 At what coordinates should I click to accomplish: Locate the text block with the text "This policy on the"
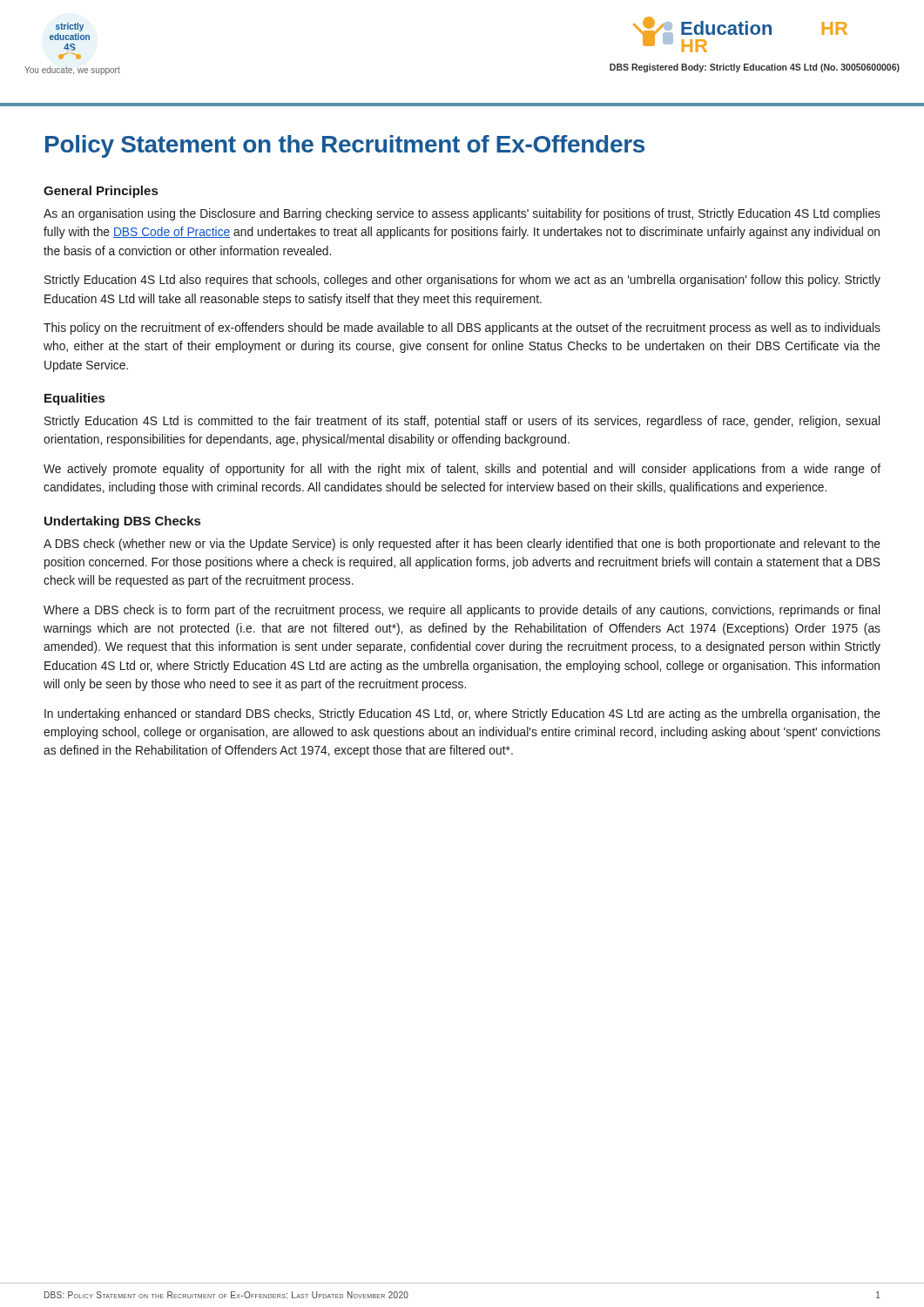462,347
